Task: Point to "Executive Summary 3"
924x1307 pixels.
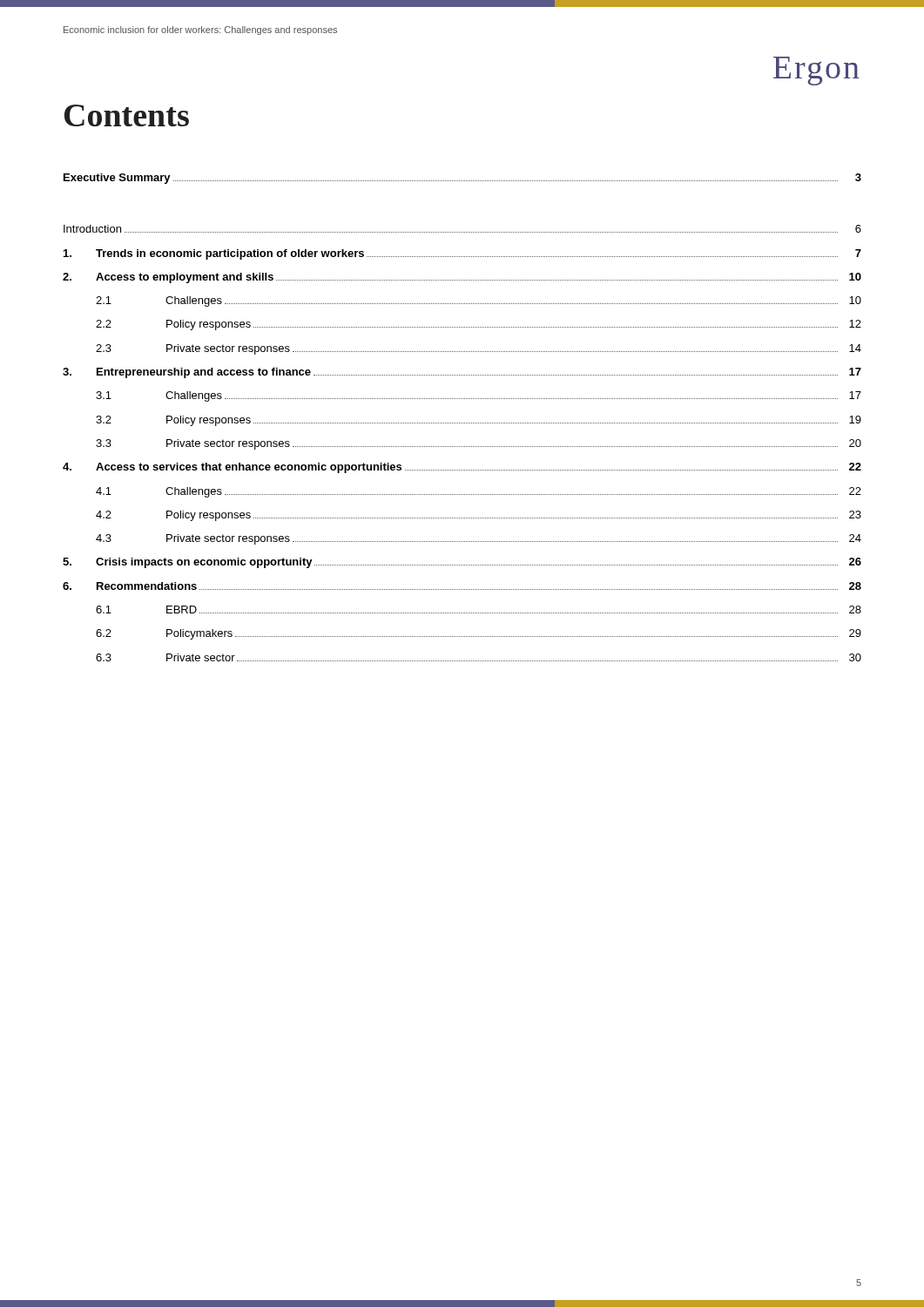Action: (462, 177)
